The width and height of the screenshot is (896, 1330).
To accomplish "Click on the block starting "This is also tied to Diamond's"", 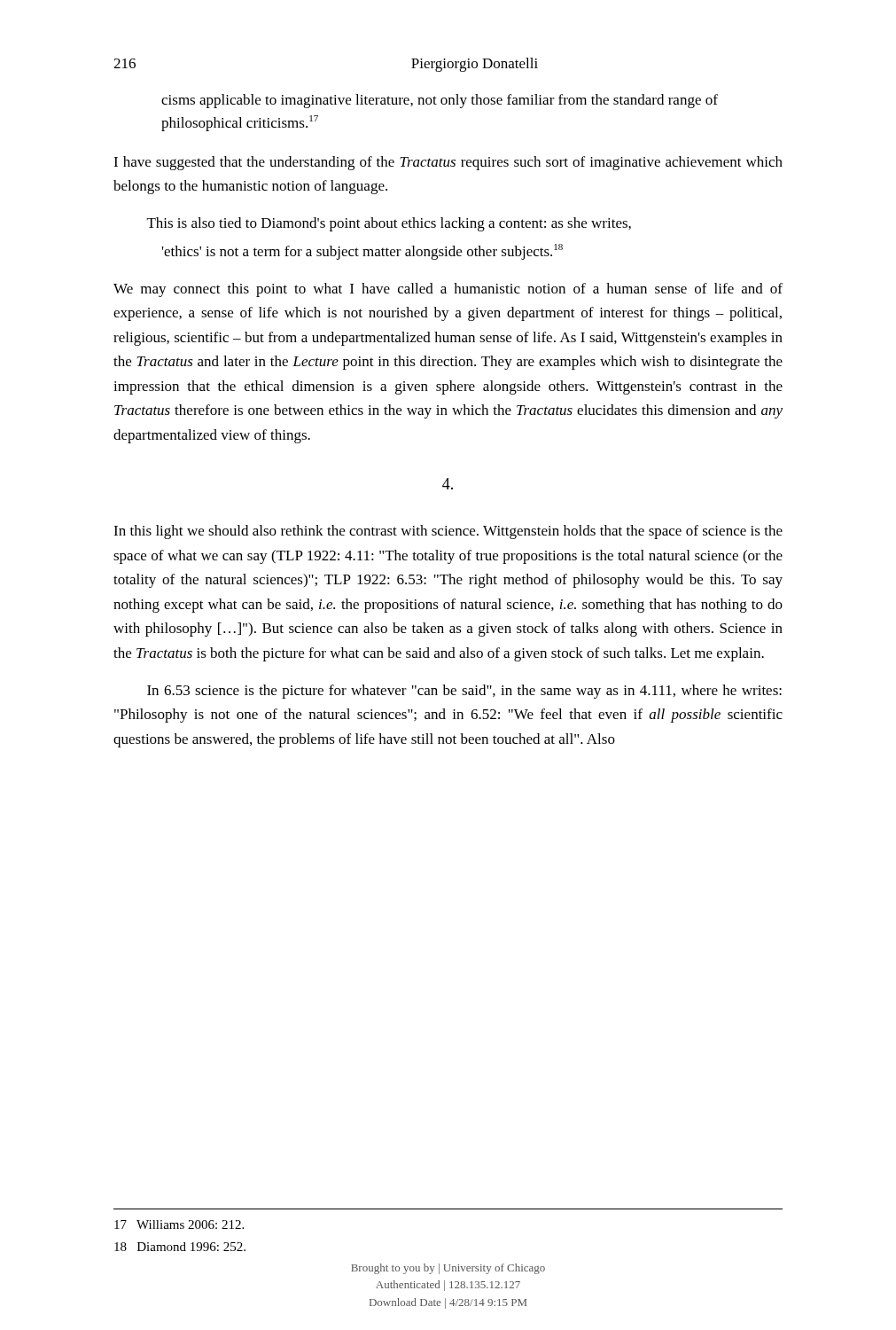I will (x=389, y=223).
